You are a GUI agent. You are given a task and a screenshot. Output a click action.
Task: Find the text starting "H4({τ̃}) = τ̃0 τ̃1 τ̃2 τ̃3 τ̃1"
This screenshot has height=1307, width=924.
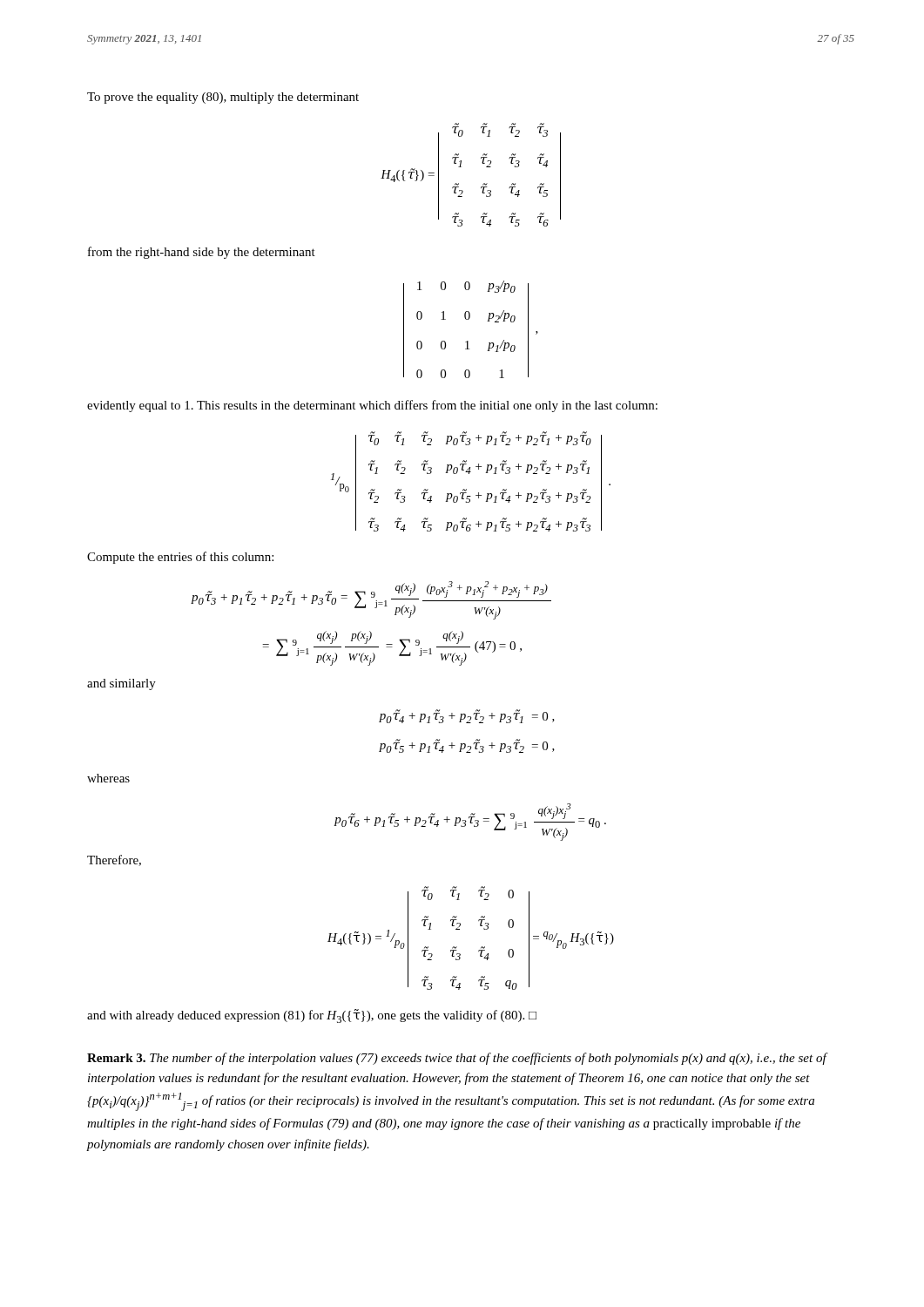pos(471,176)
